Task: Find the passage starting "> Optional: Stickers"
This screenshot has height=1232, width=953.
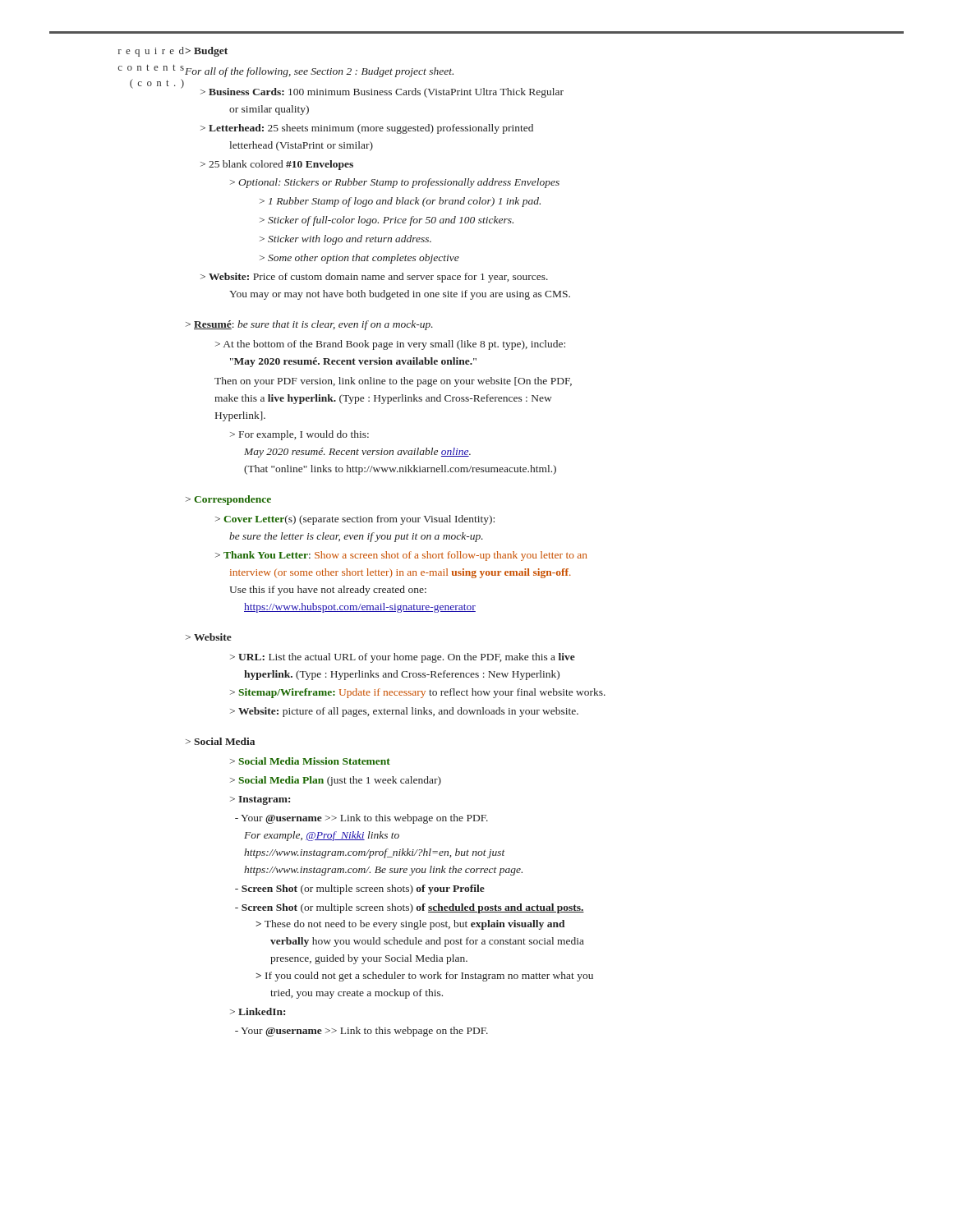Action: (x=394, y=182)
